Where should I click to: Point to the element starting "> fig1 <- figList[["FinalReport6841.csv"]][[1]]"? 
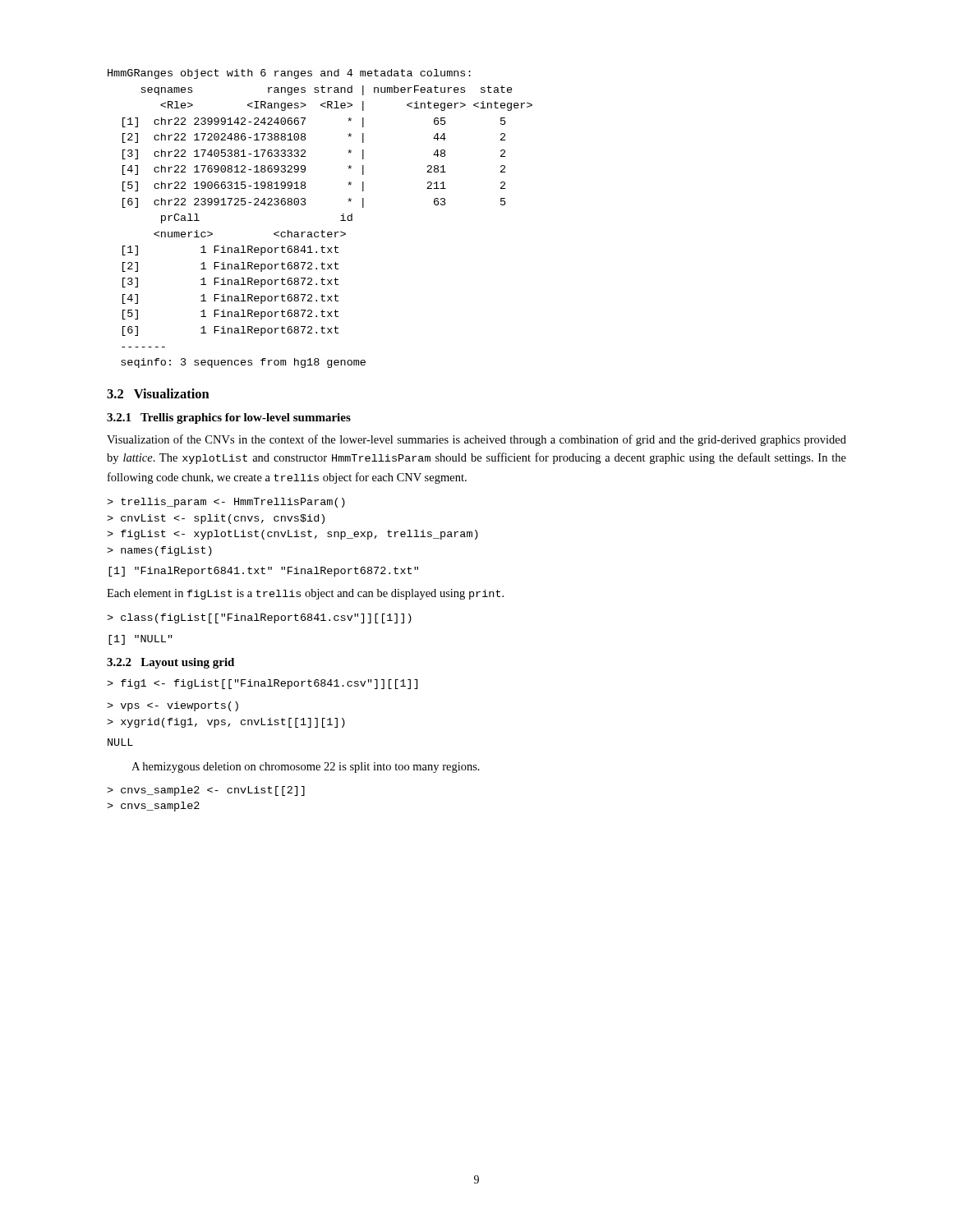262,684
